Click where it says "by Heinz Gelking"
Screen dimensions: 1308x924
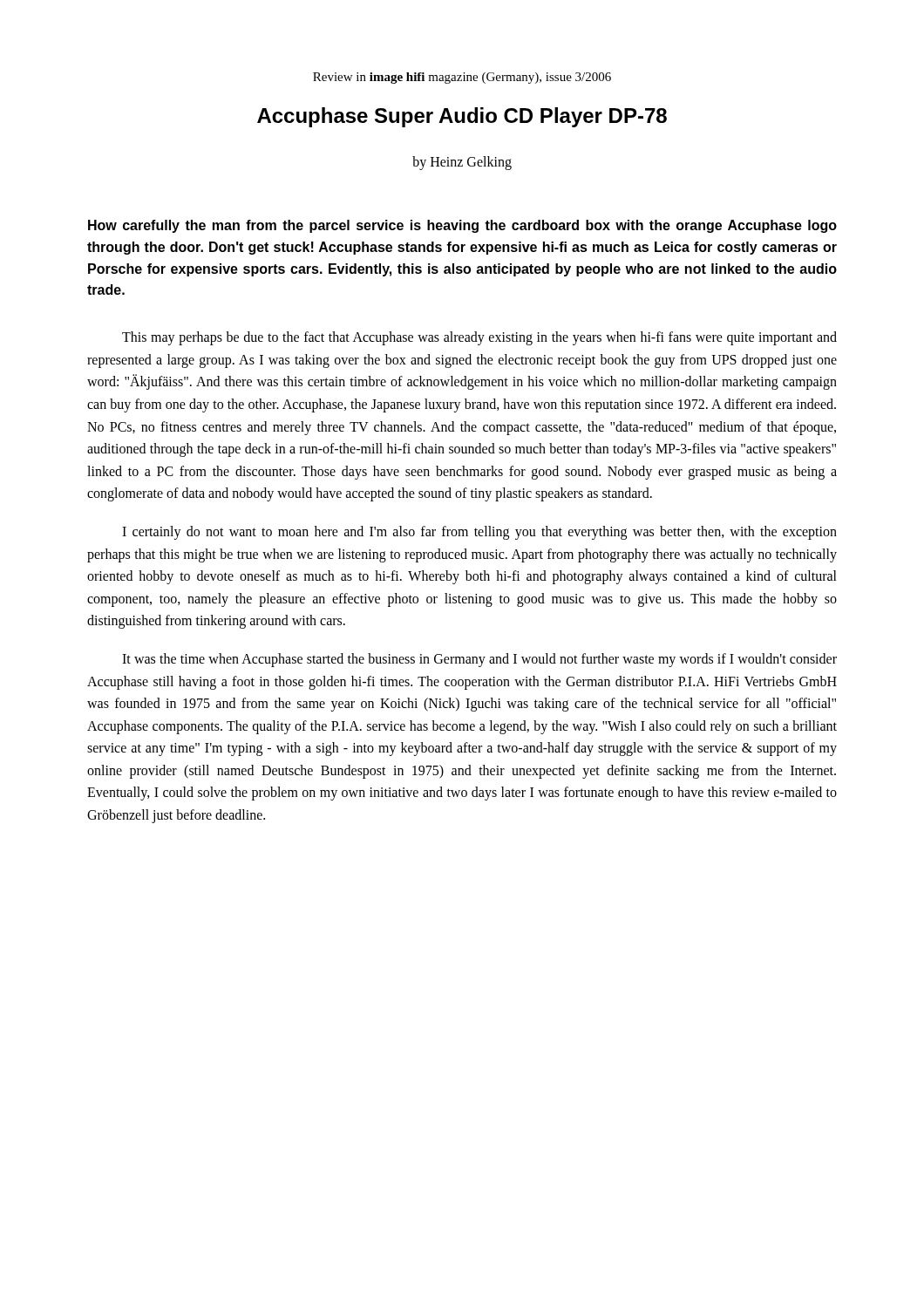(462, 162)
